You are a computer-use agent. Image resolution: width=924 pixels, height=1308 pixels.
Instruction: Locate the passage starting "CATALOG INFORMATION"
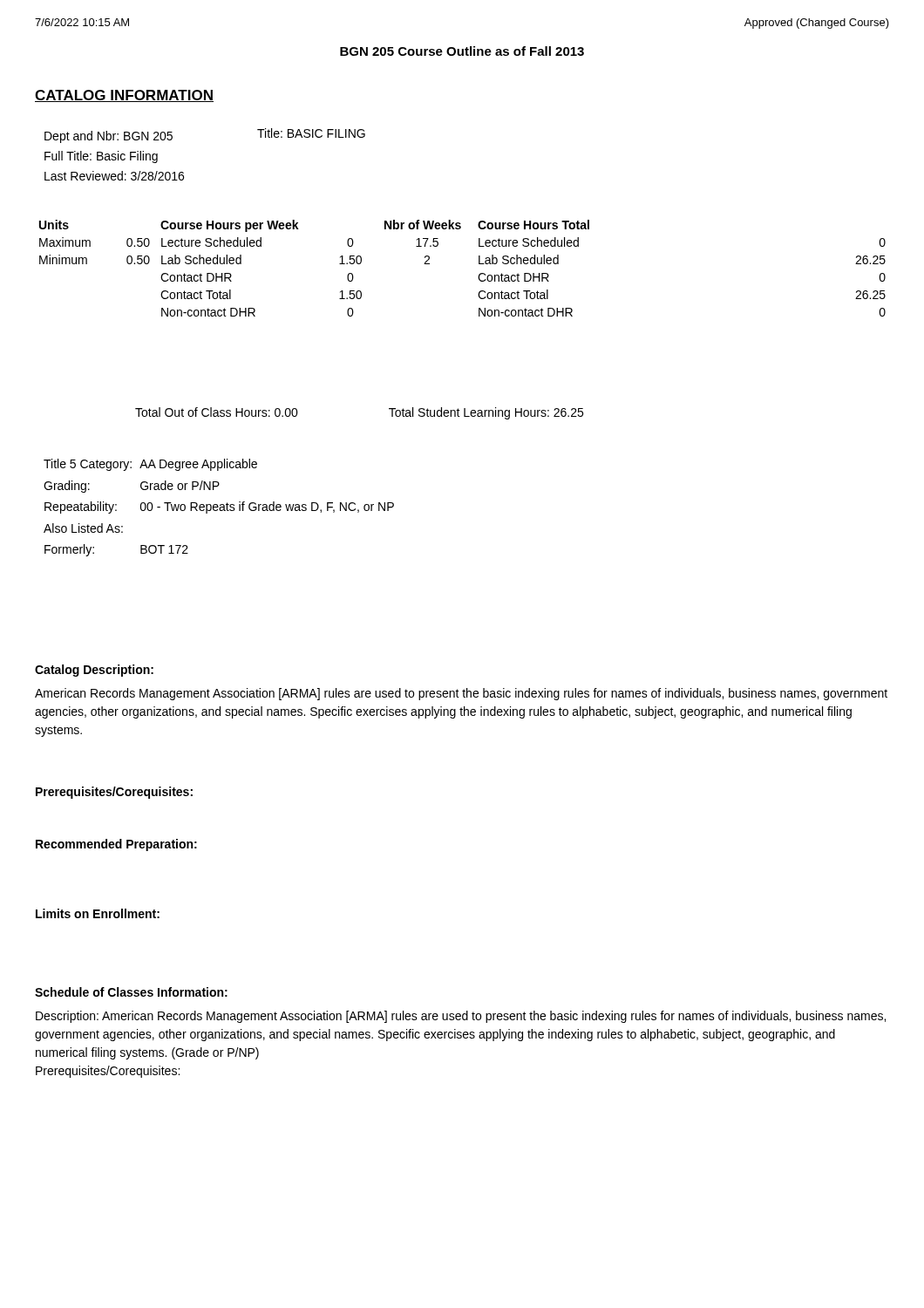124,95
